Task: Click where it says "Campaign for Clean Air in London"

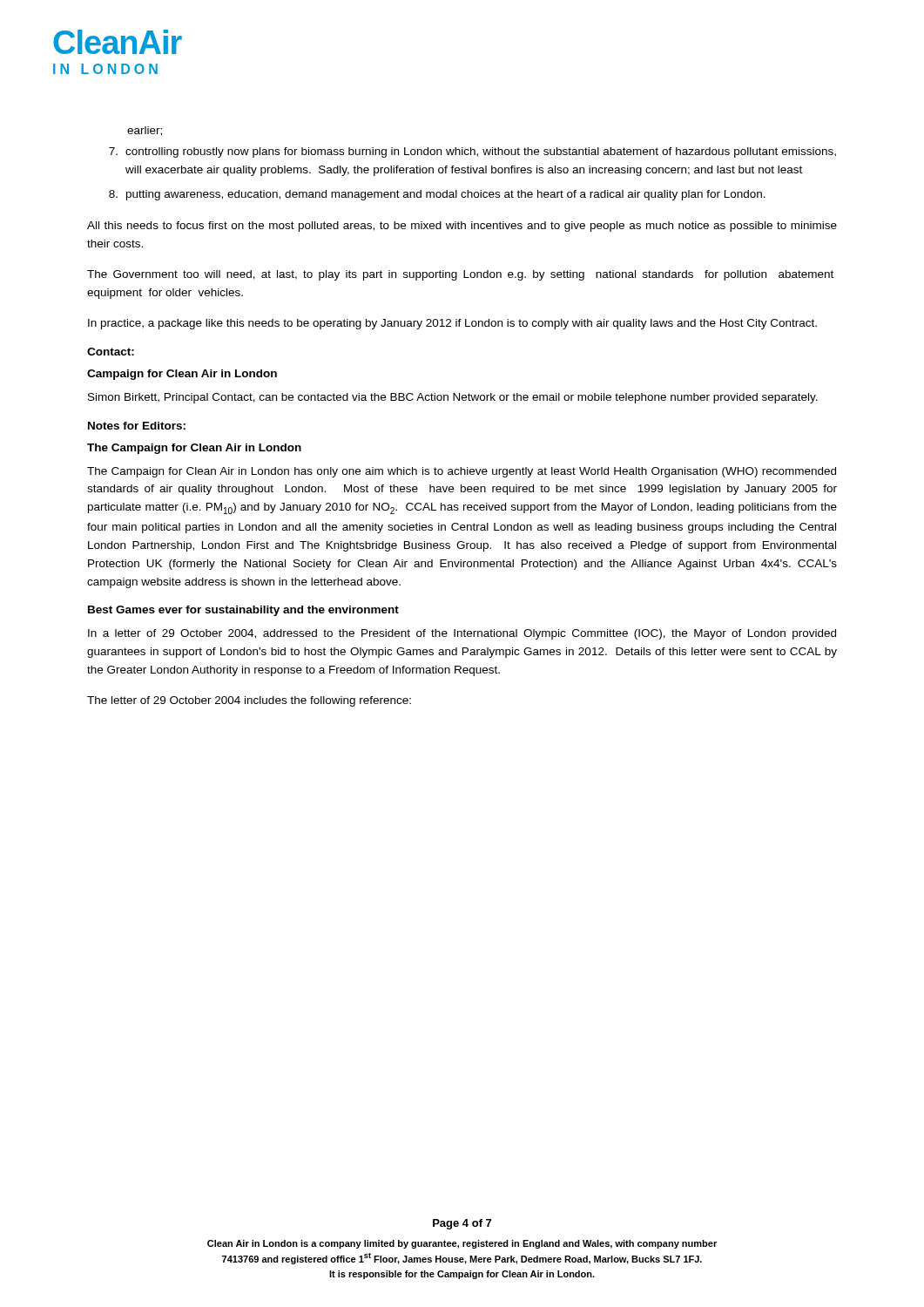Action: [x=182, y=373]
